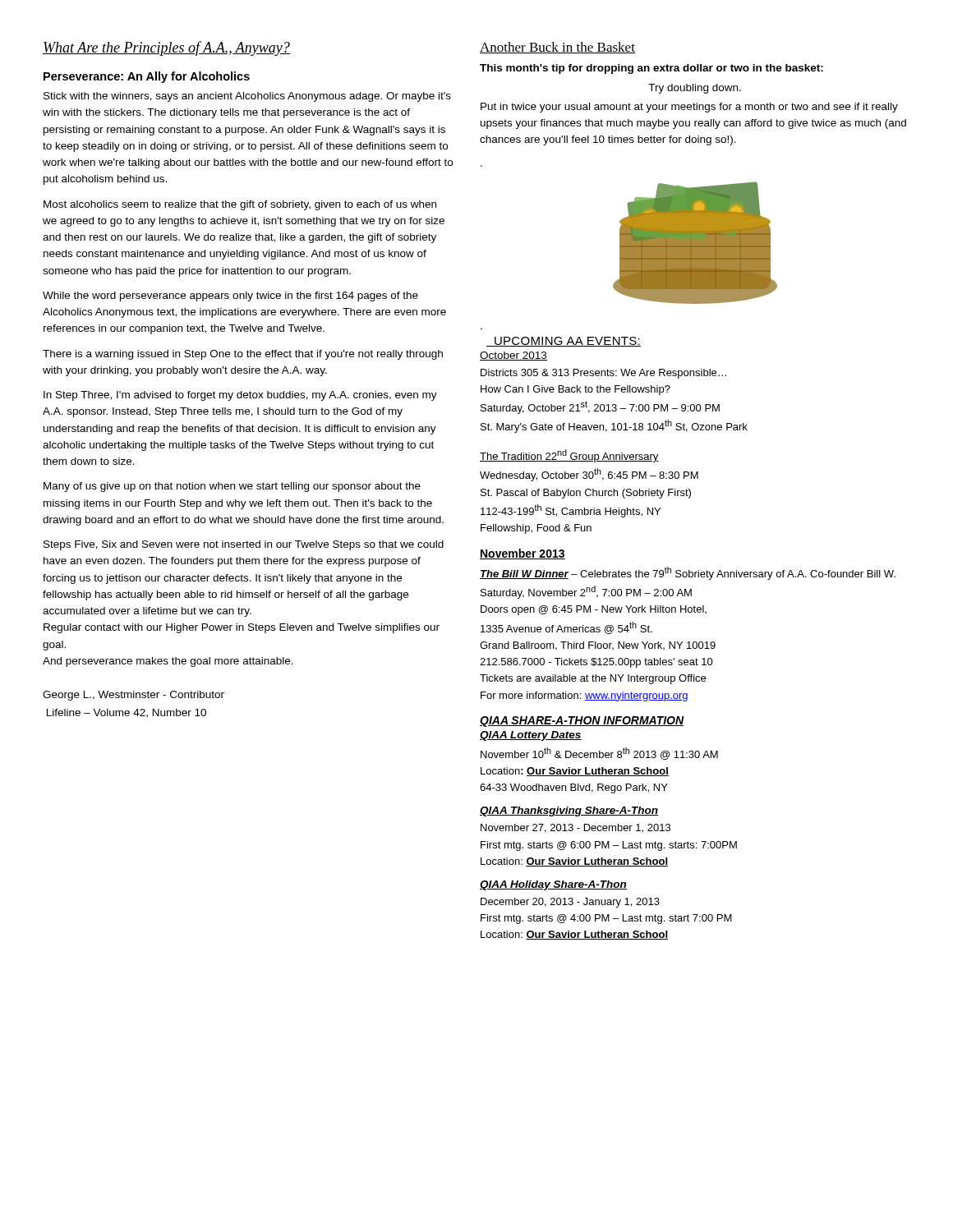Navigate to the element starting "Most alcoholics seem"

click(244, 237)
